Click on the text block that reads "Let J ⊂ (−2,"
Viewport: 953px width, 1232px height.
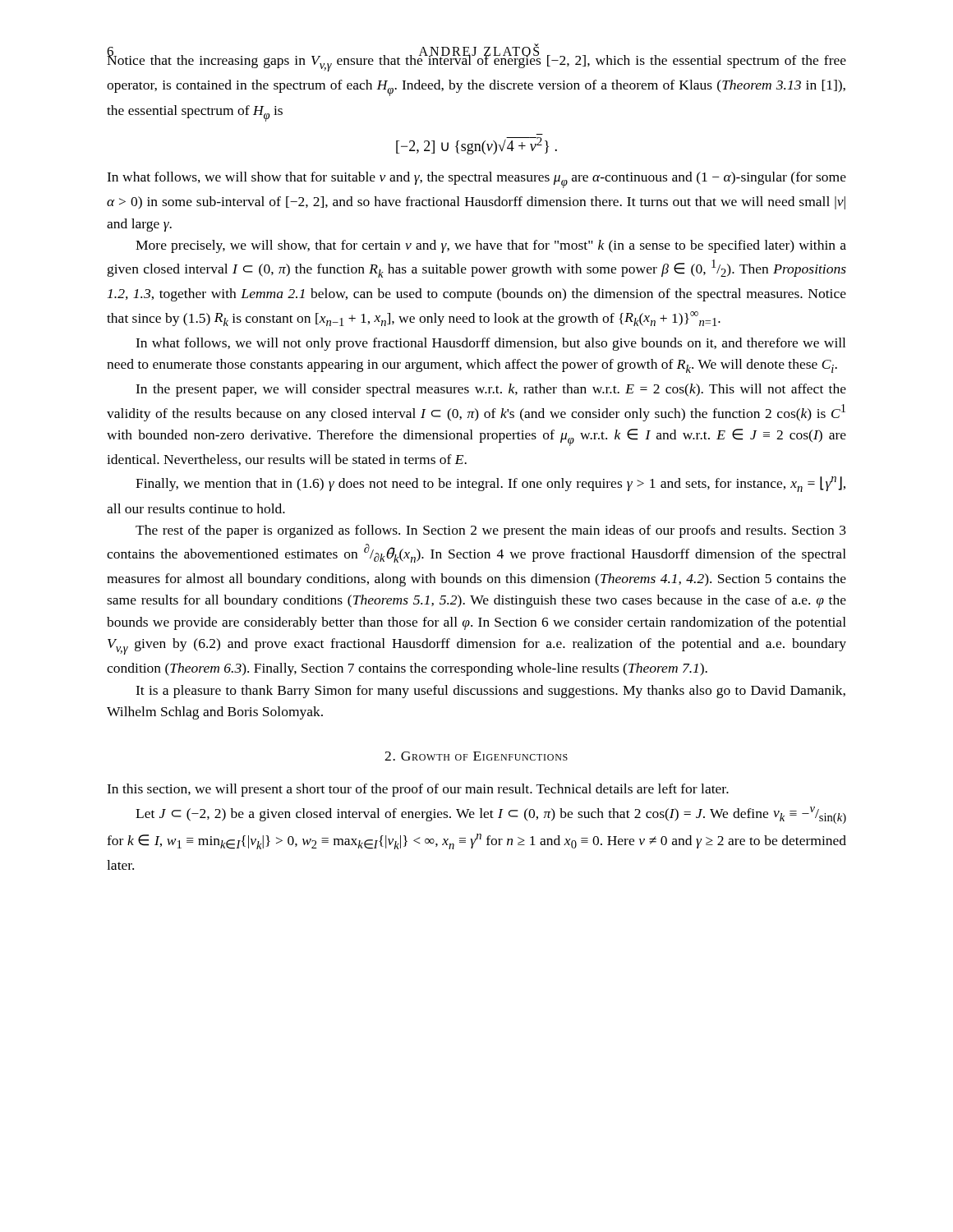tap(476, 838)
